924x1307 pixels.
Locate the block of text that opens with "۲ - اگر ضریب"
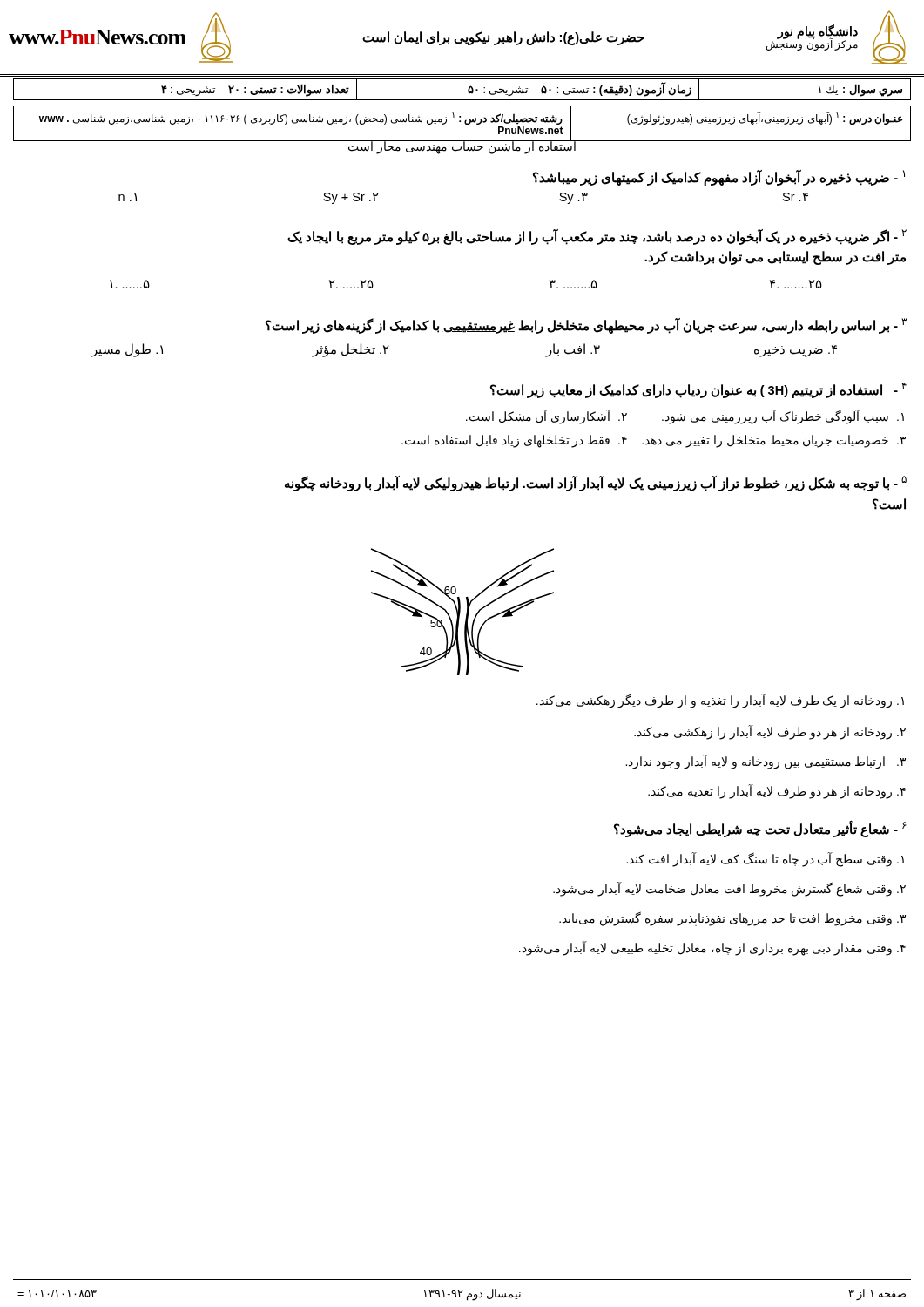597,245
